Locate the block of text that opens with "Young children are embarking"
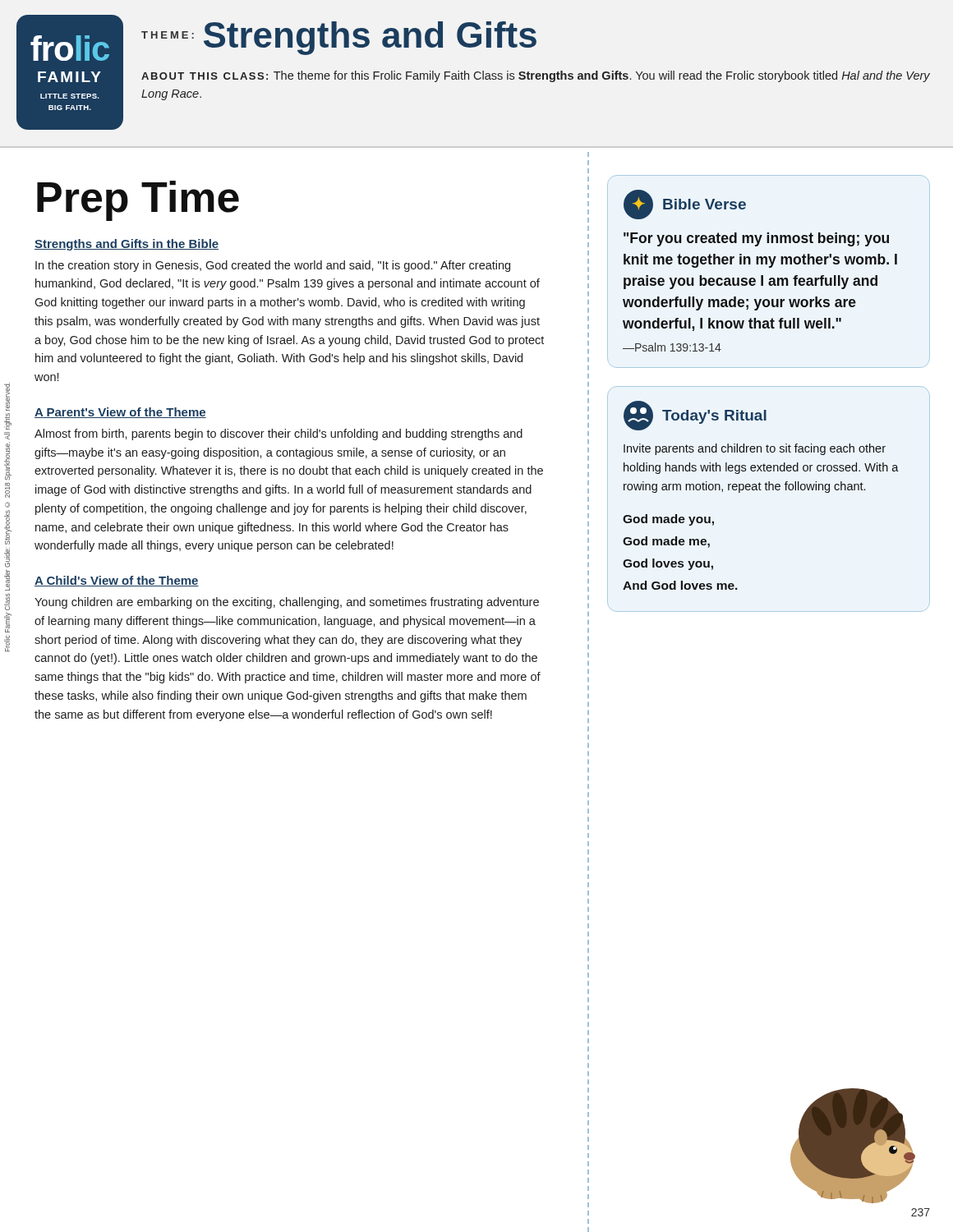This screenshot has height=1232, width=953. point(287,658)
